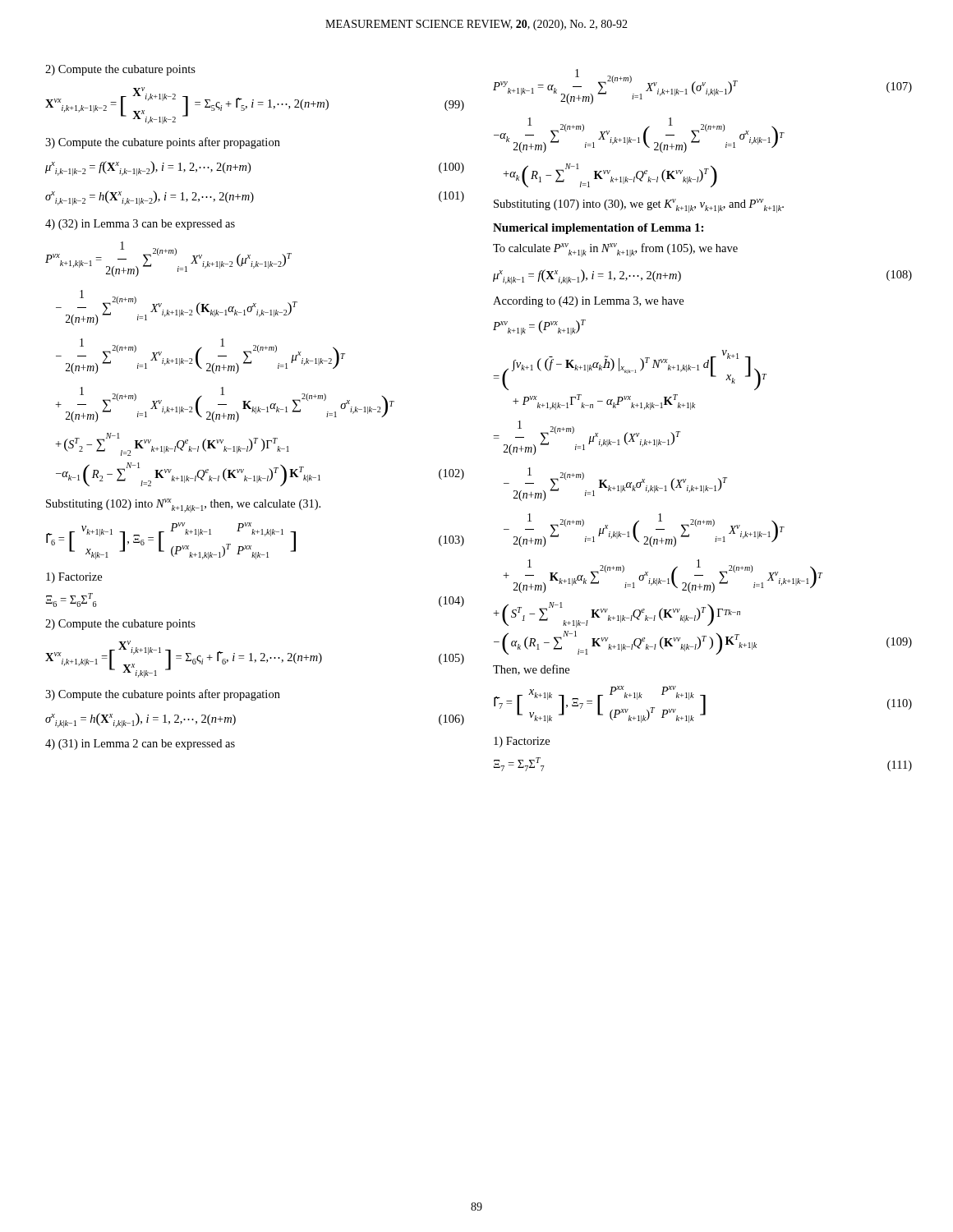Navigate to the block starting "Pvxk+1,k|k−1 = 12(n+m) ∑2(n+m)i=1"
Viewport: 953px width, 1232px height.
click(255, 362)
